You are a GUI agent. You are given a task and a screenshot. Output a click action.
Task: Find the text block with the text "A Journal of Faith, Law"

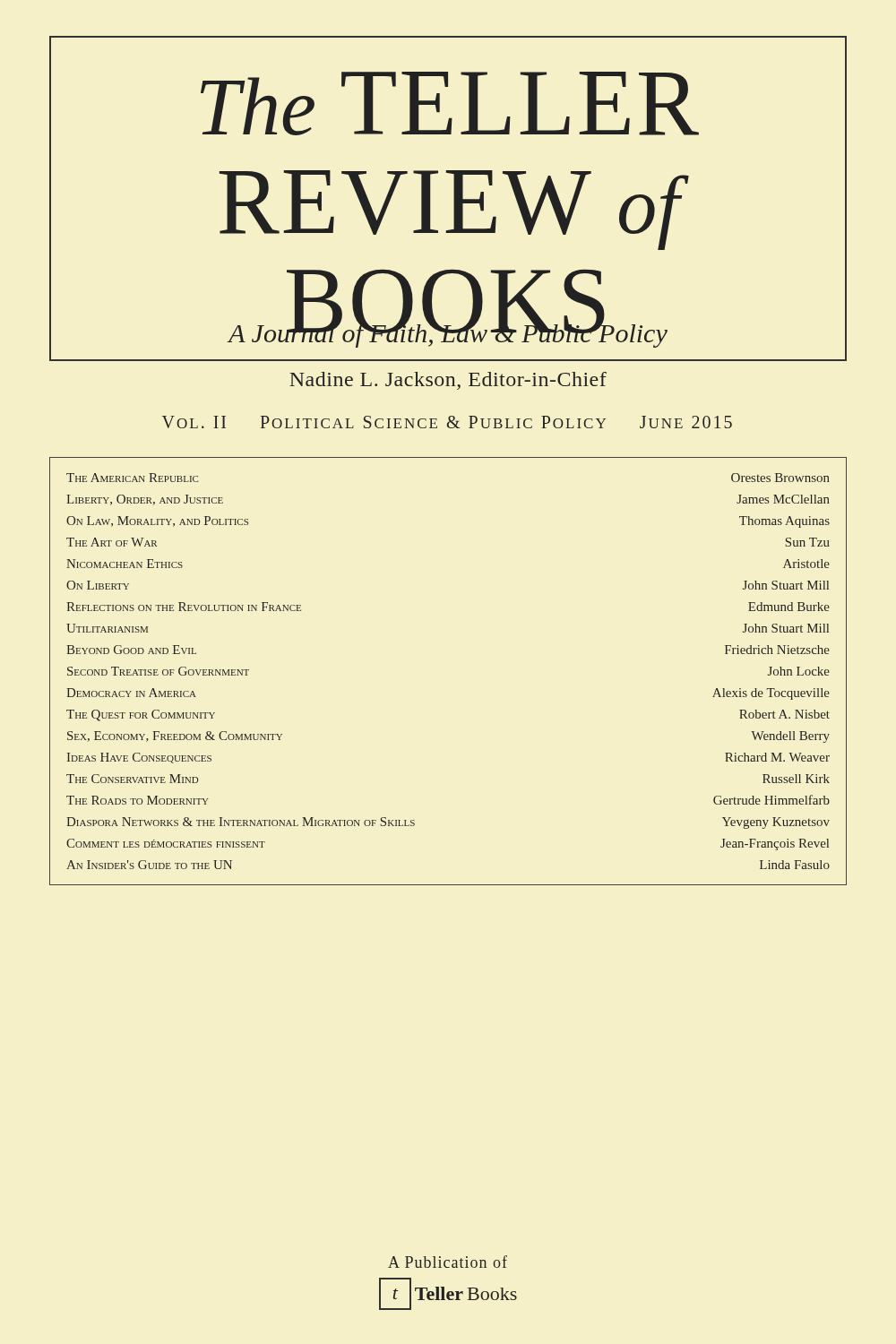click(448, 333)
